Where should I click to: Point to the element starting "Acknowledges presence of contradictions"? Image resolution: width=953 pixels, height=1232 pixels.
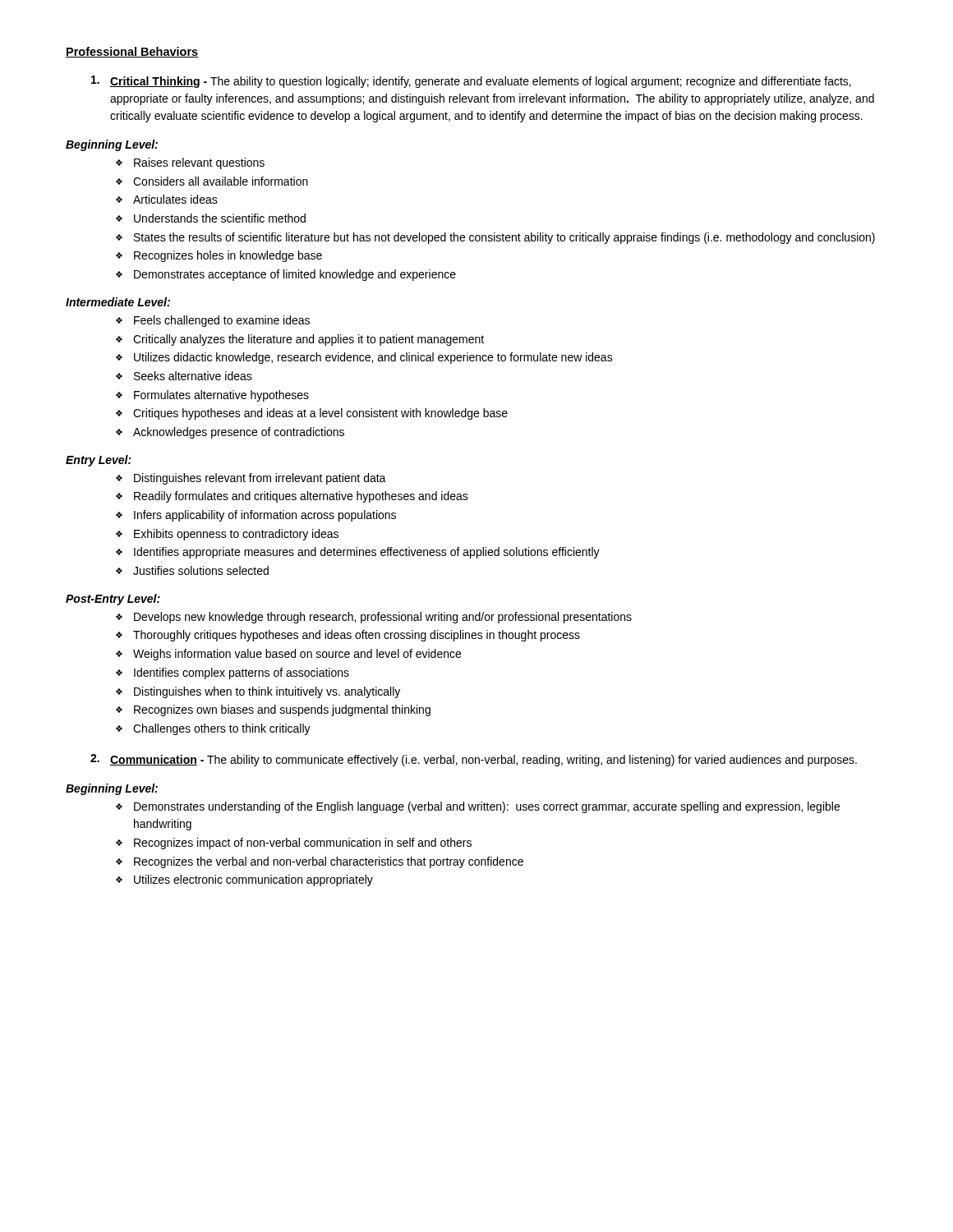pyautogui.click(x=239, y=432)
